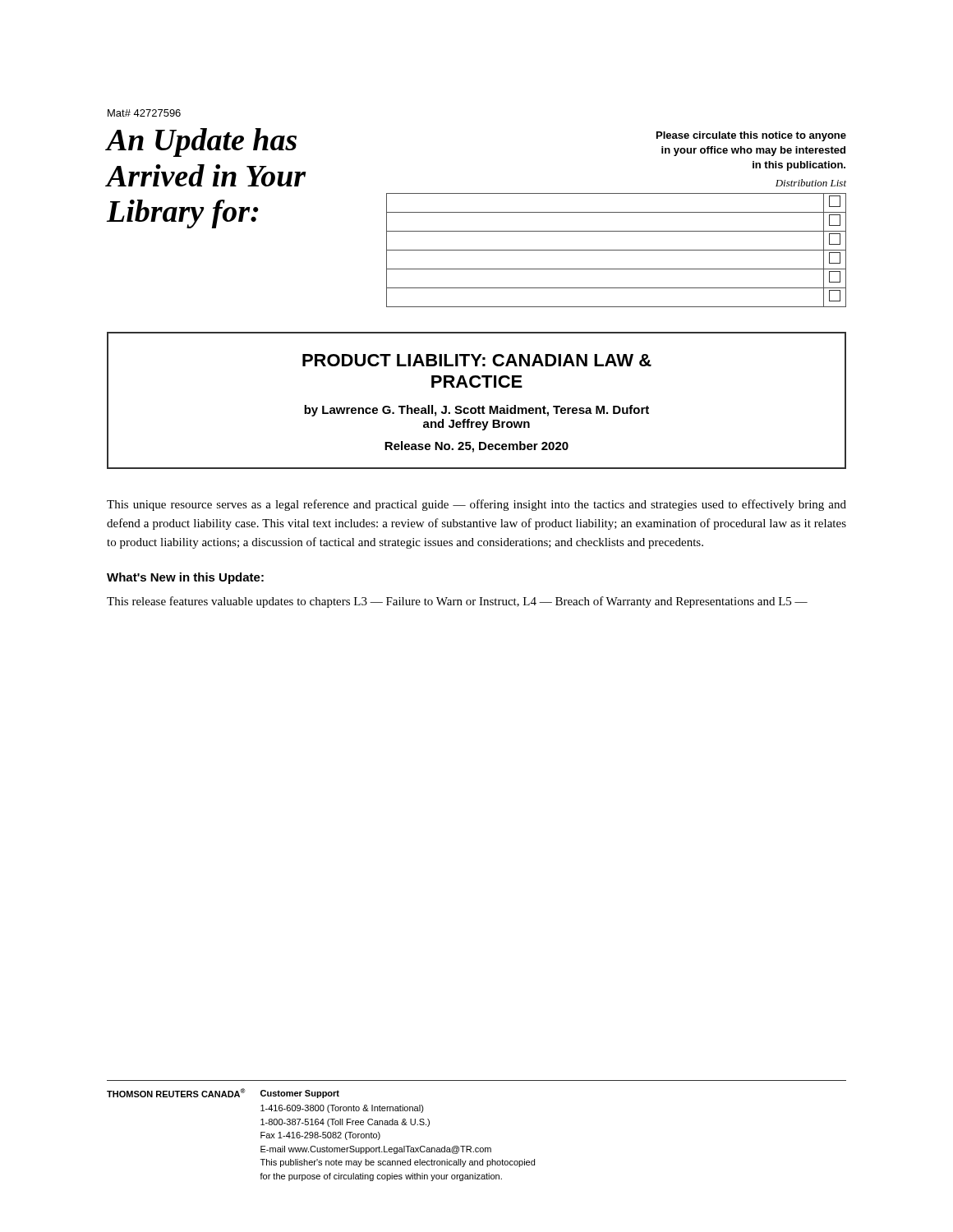
Task: Find the text block containing "Please circulate this notice to anyonein your office"
Action: pyautogui.click(x=751, y=150)
